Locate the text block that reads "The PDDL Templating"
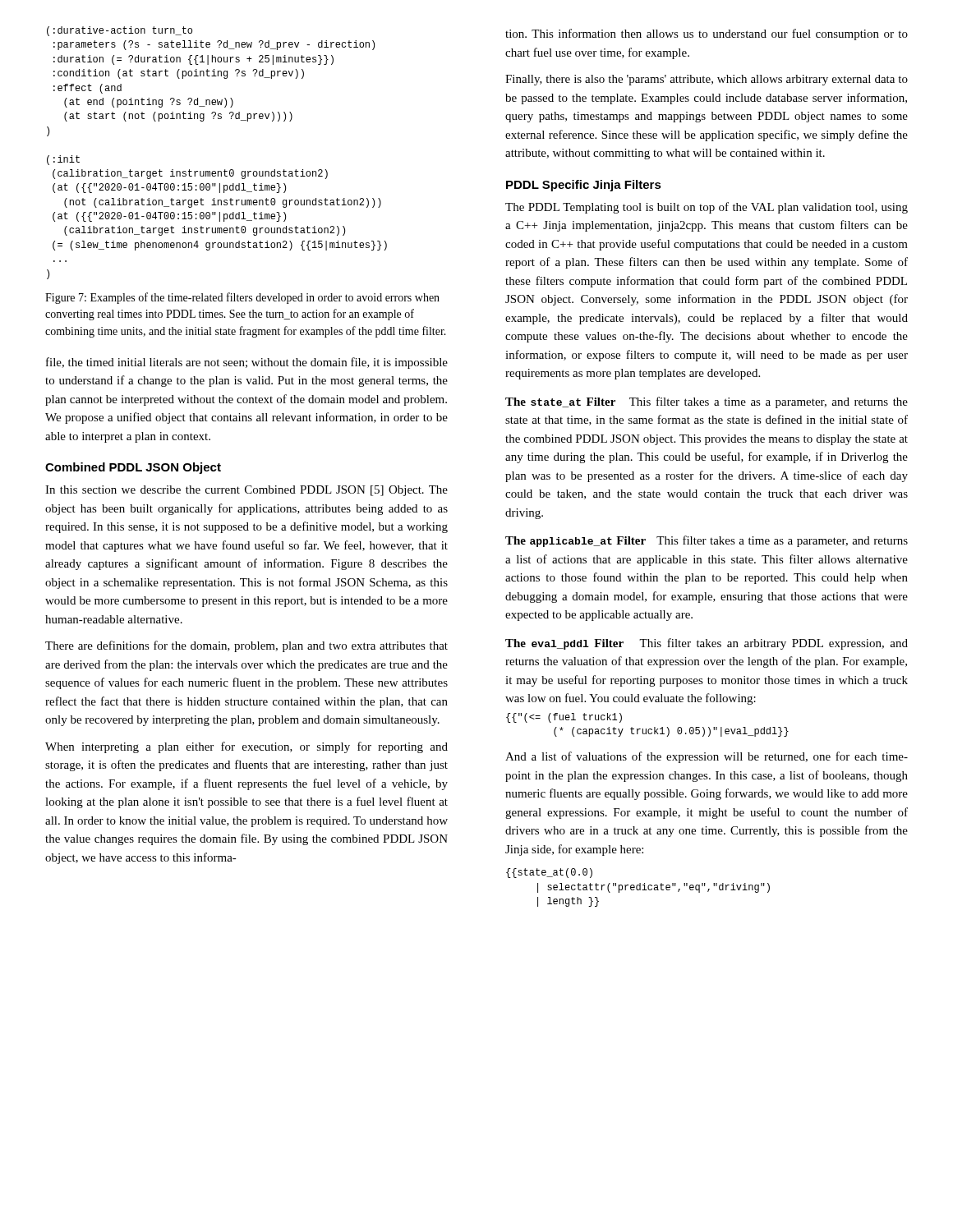Image resolution: width=953 pixels, height=1232 pixels. click(707, 290)
